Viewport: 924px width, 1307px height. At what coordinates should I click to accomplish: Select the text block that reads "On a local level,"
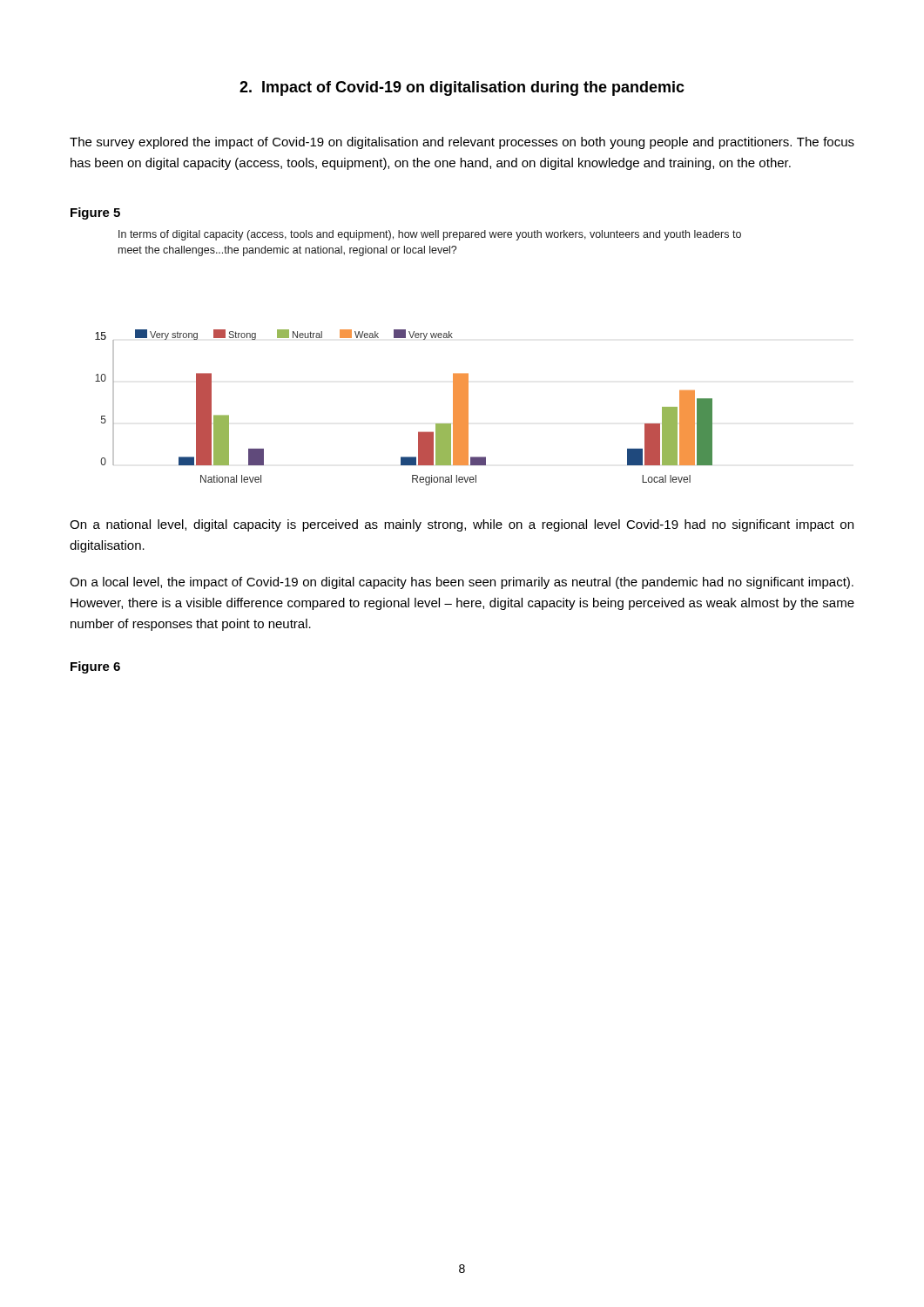(462, 603)
